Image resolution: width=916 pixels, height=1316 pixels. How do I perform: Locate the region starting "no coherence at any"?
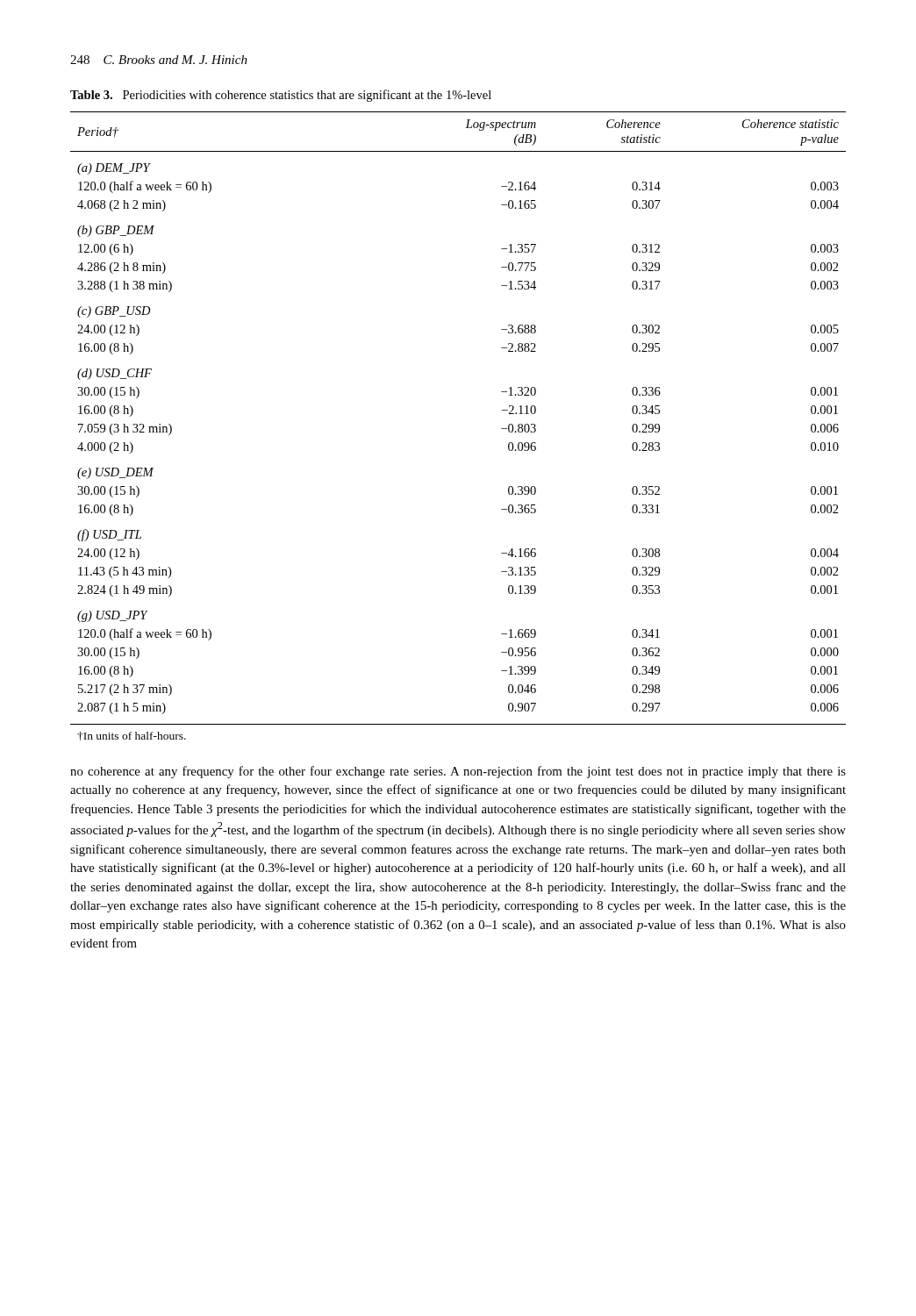coord(458,857)
